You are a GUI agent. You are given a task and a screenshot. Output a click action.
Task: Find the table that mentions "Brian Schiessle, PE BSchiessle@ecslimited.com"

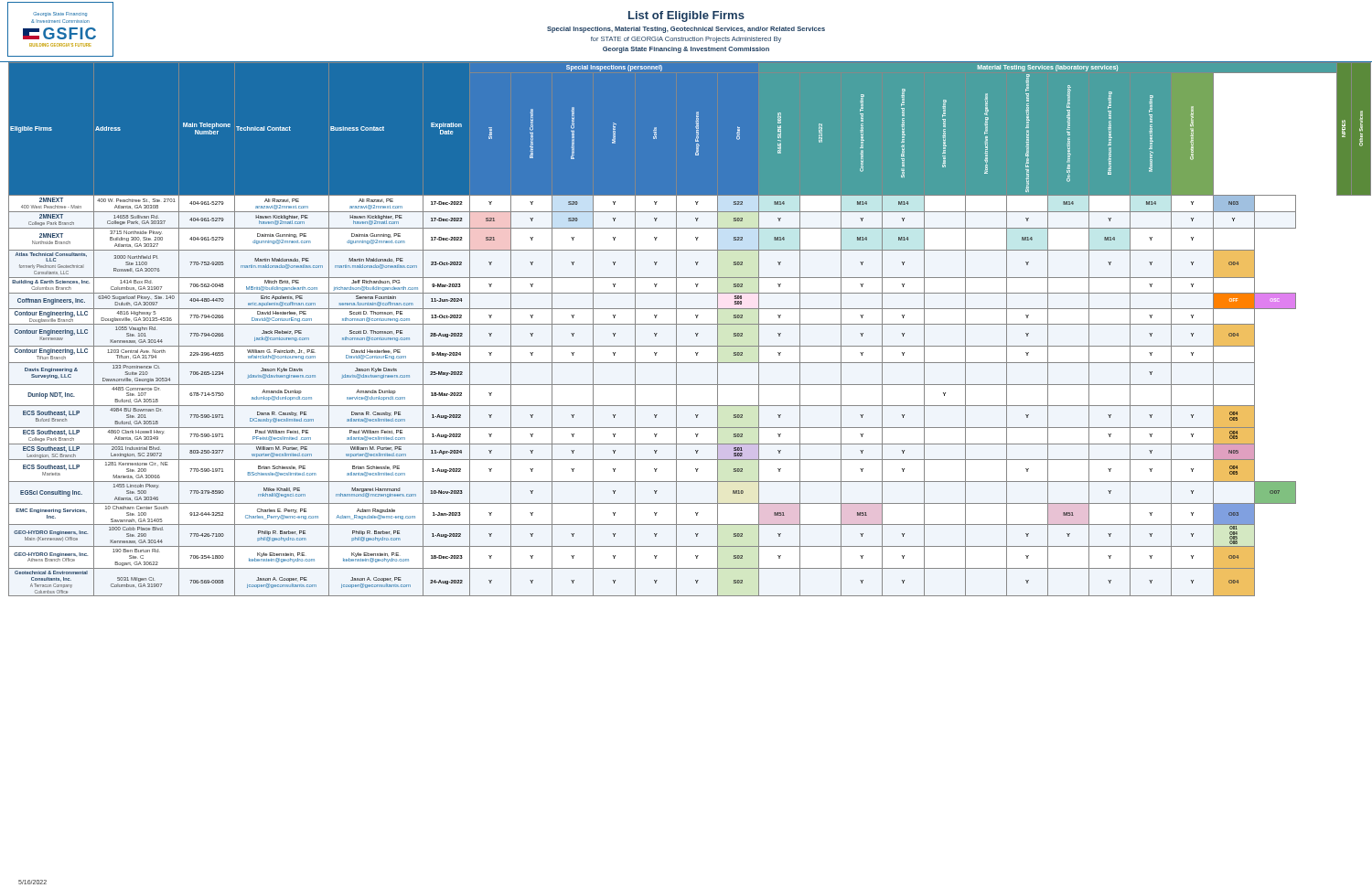[x=686, y=329]
